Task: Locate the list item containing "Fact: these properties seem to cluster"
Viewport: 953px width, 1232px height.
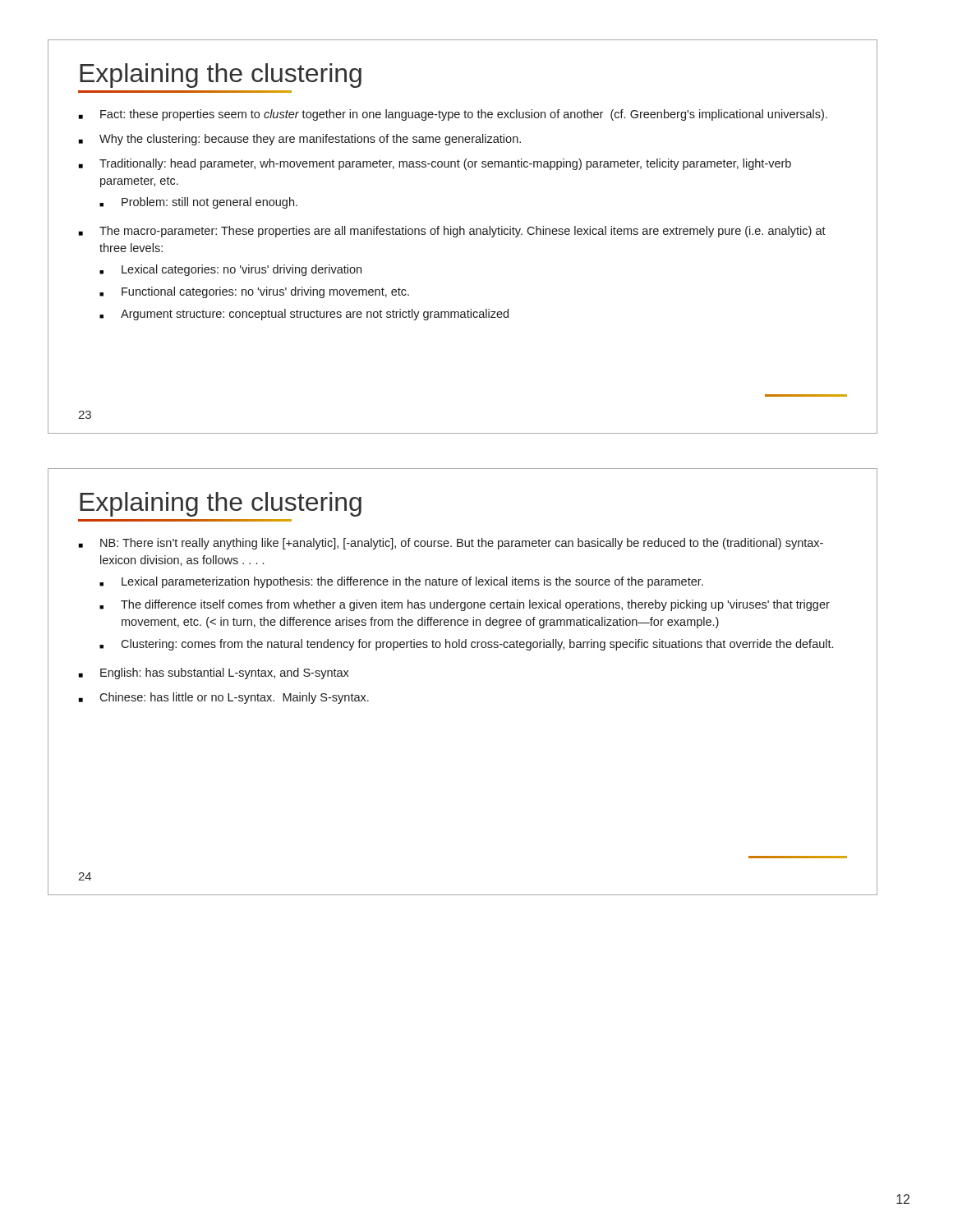Action: (x=463, y=115)
